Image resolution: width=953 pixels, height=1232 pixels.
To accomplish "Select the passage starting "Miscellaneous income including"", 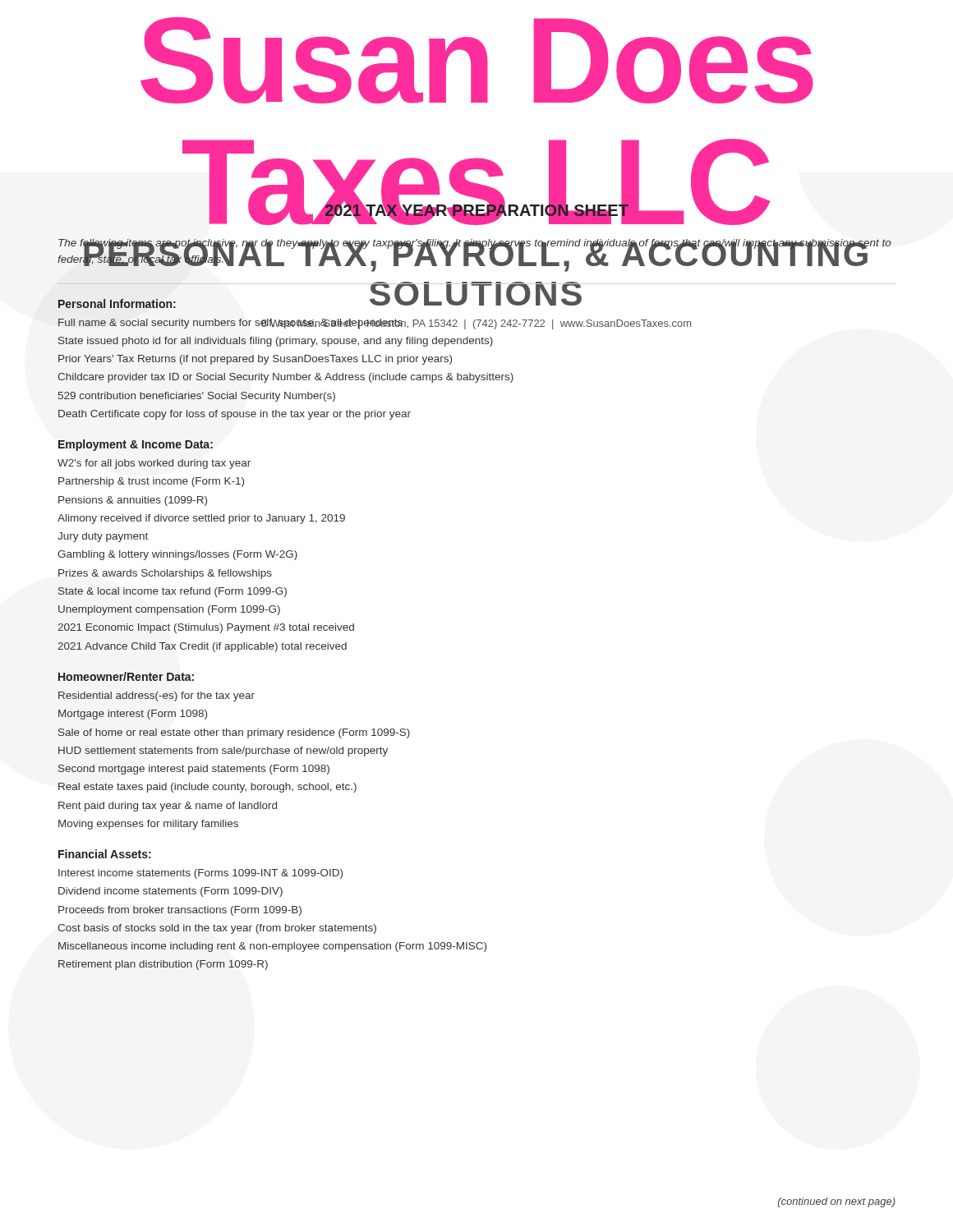I will 272,946.
